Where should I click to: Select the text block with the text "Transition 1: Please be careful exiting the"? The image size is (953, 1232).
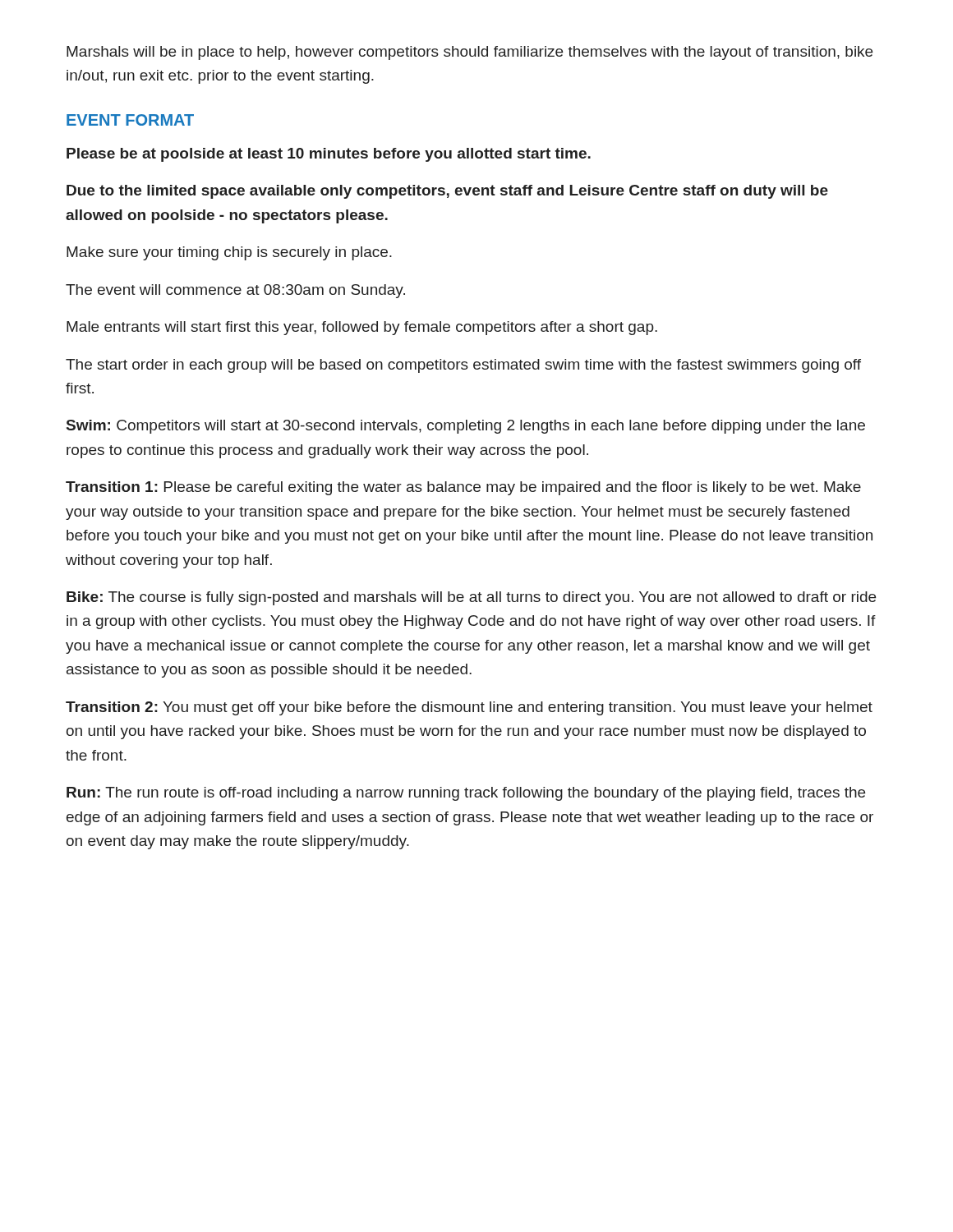(x=470, y=523)
